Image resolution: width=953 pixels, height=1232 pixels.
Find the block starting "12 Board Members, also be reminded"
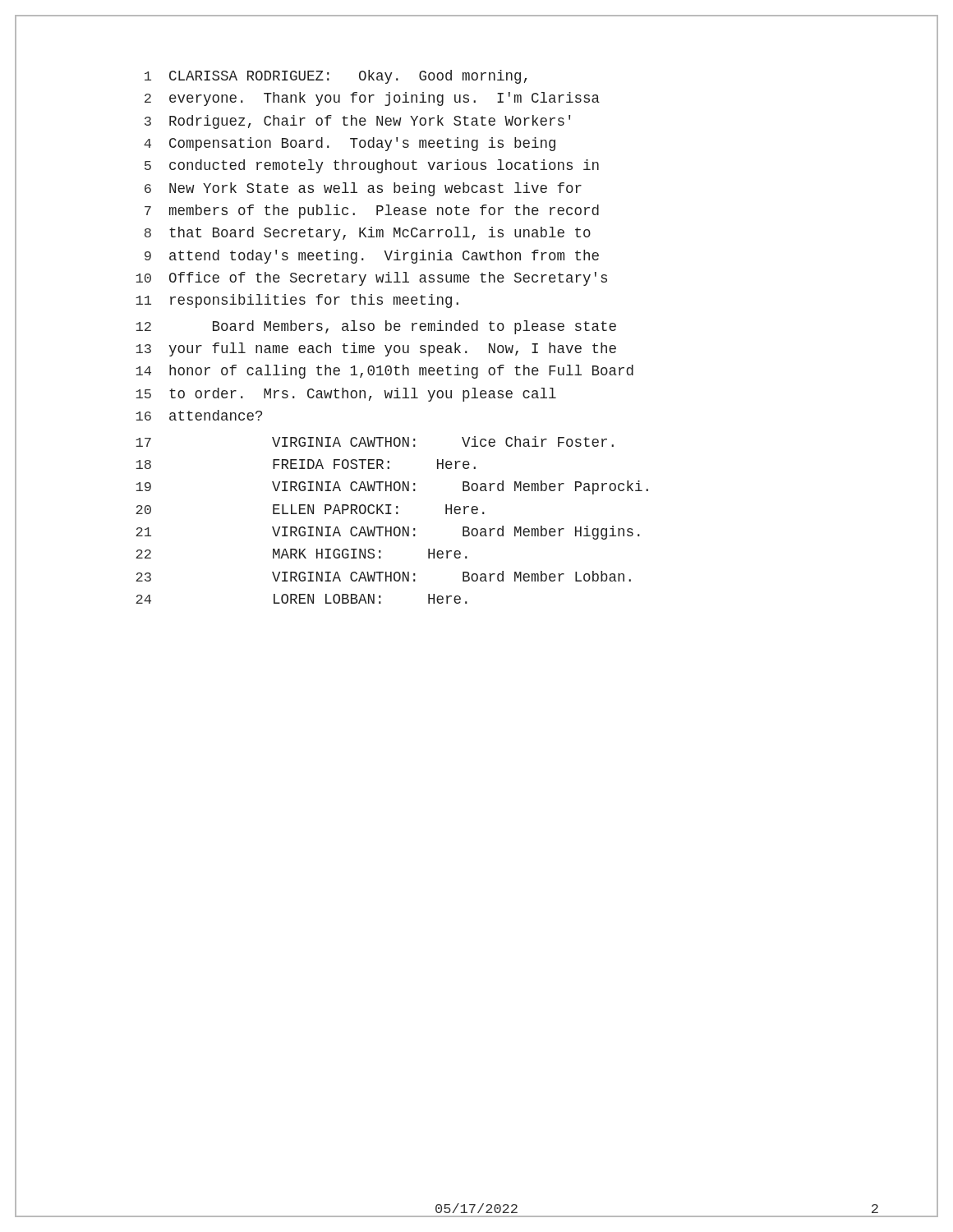[497, 372]
